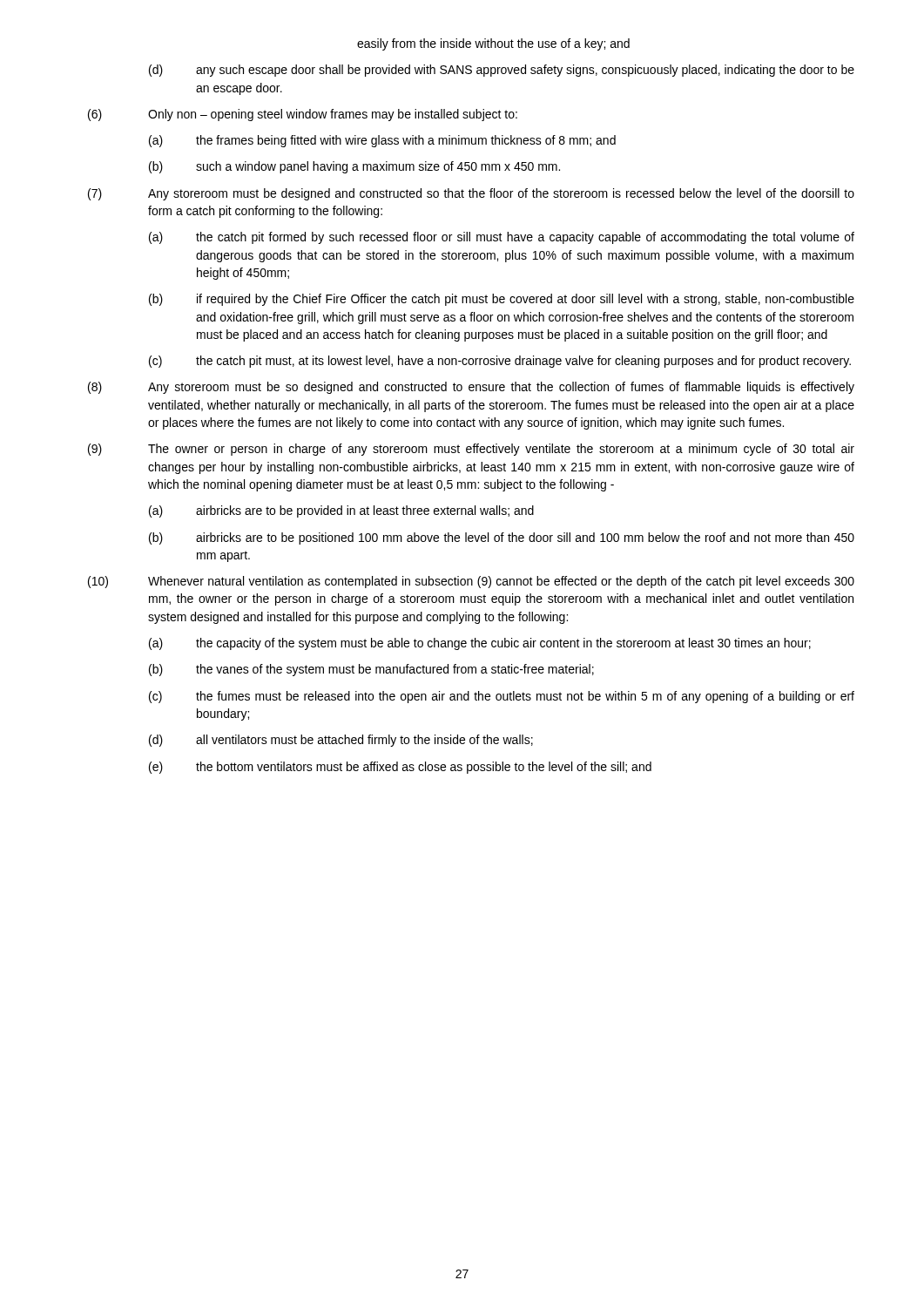The width and height of the screenshot is (924, 1307).
Task: Find the list item containing "(c) the catch pit must,"
Action: pyautogui.click(x=501, y=361)
